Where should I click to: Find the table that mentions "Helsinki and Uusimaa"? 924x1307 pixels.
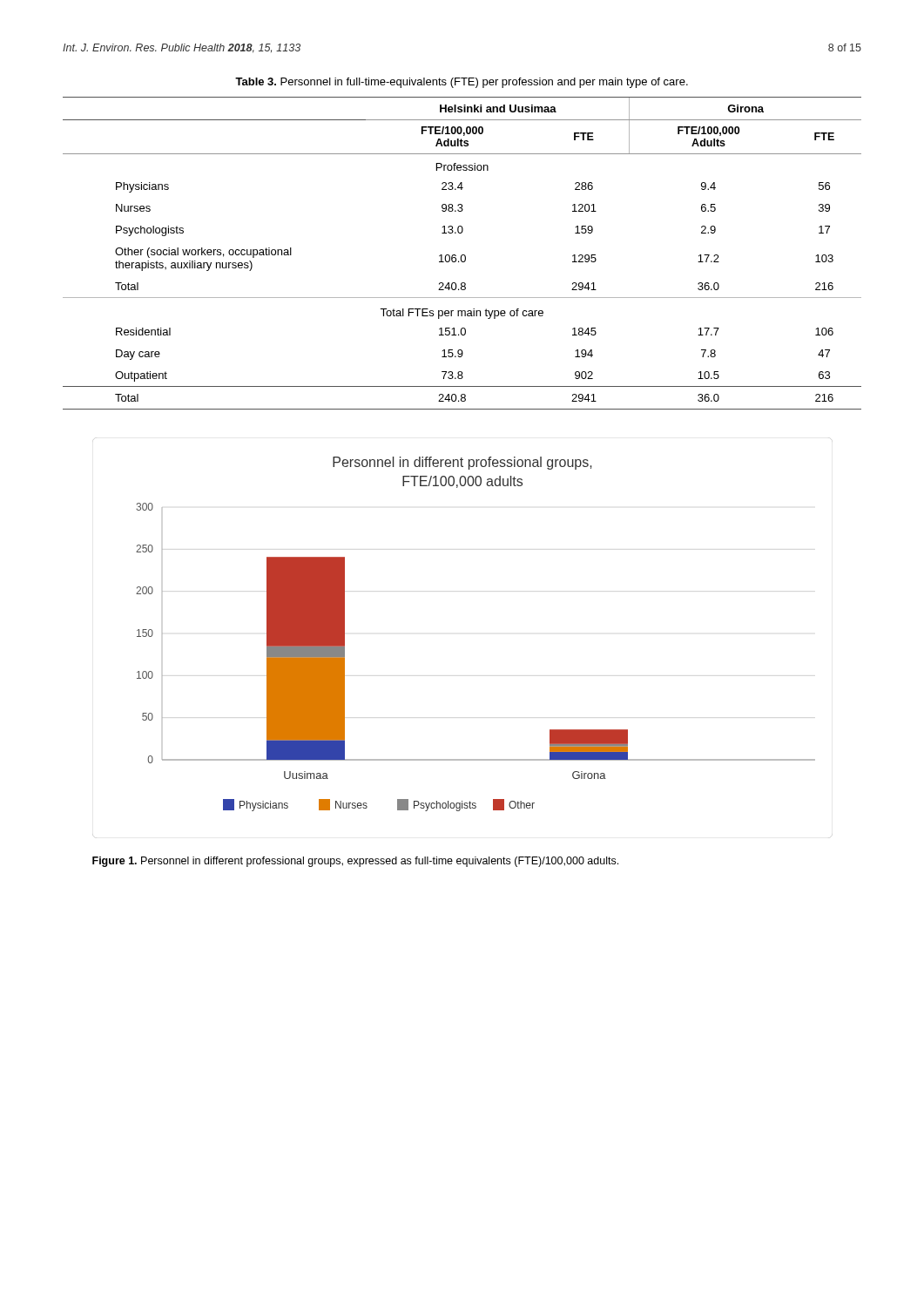pyautogui.click(x=462, y=253)
